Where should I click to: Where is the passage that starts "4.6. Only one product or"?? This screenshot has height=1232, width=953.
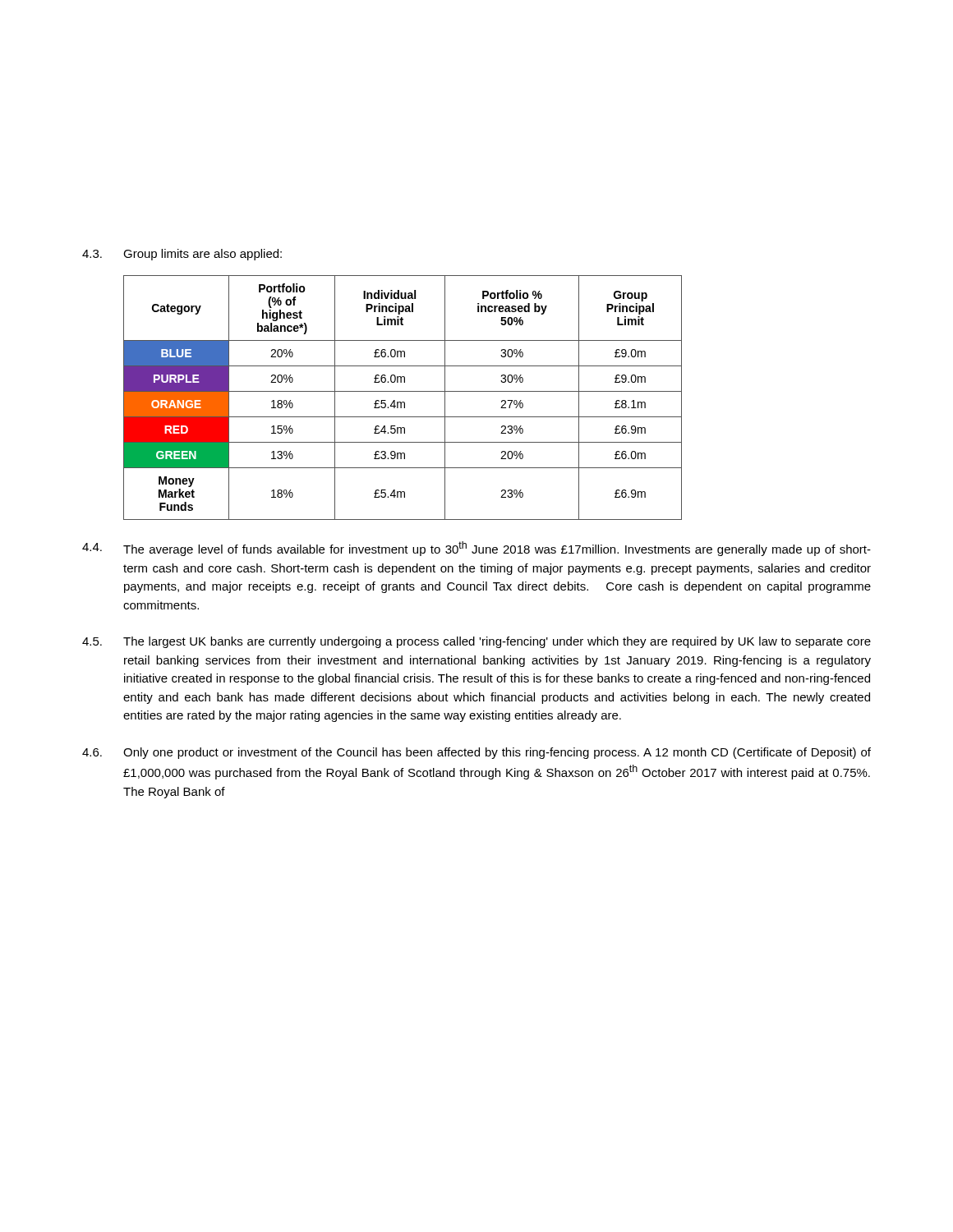pyautogui.click(x=476, y=772)
